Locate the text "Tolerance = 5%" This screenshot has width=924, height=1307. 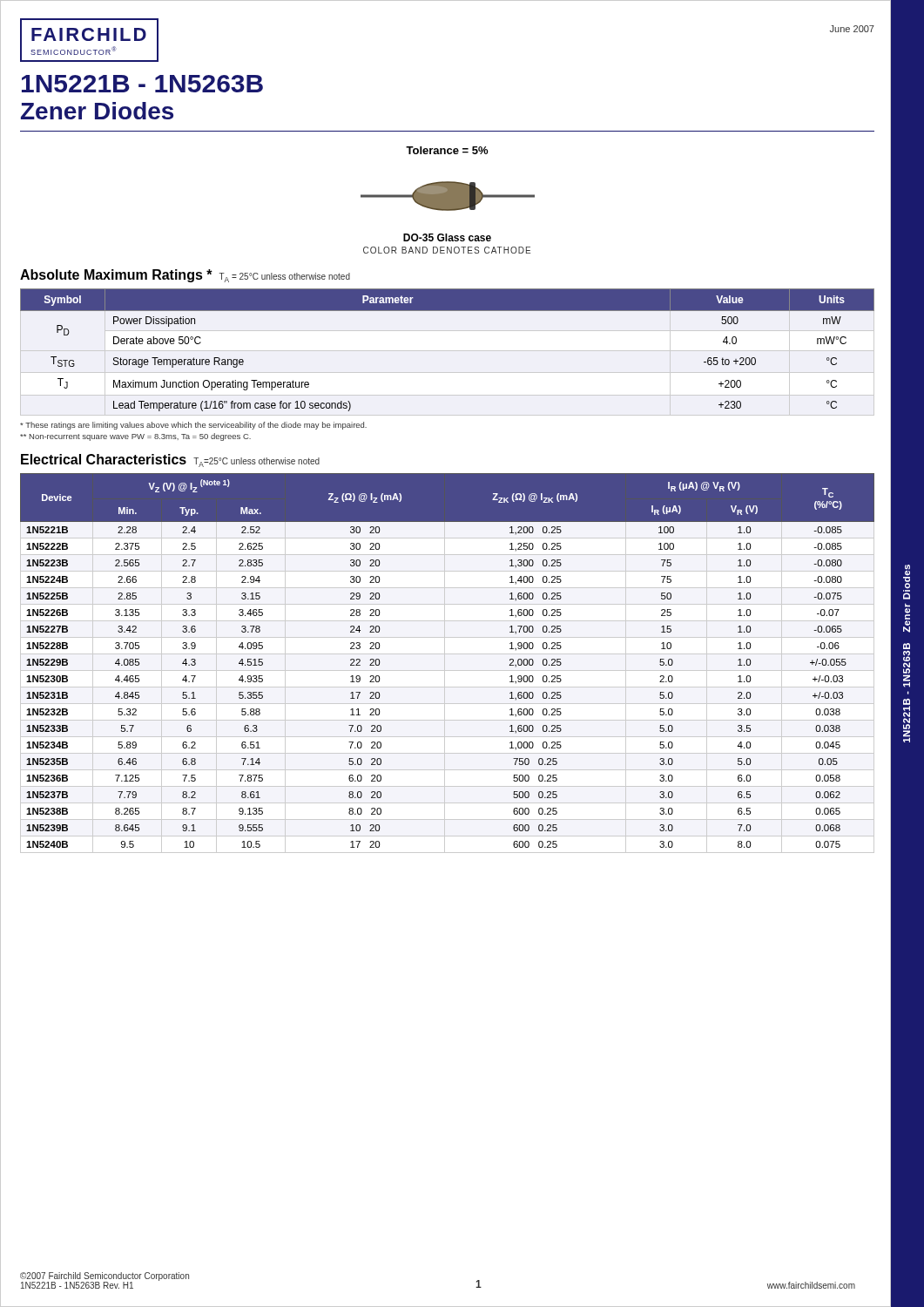447,150
